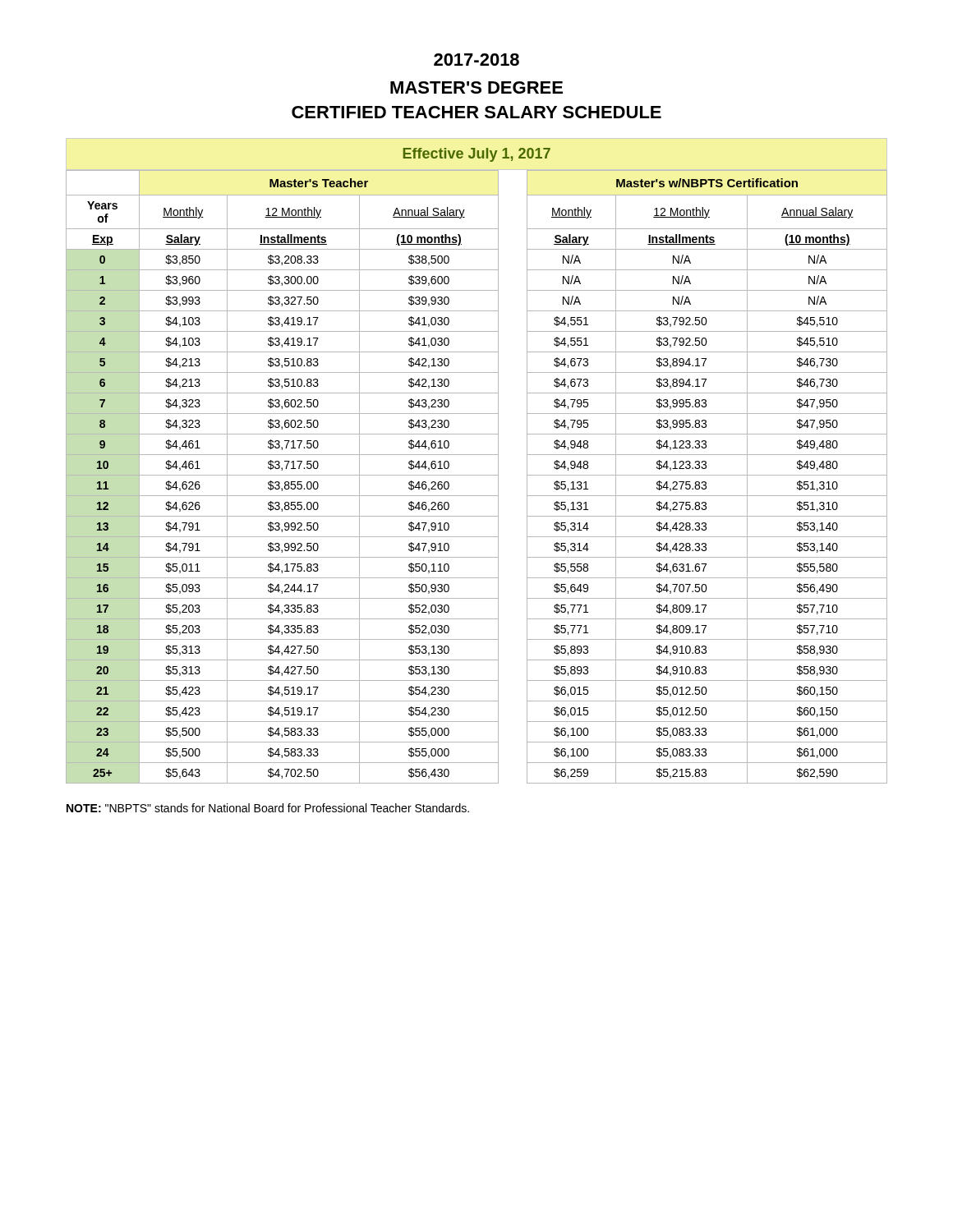The height and width of the screenshot is (1232, 953).
Task: Click on the table containing "(10 months)"
Action: tap(476, 477)
